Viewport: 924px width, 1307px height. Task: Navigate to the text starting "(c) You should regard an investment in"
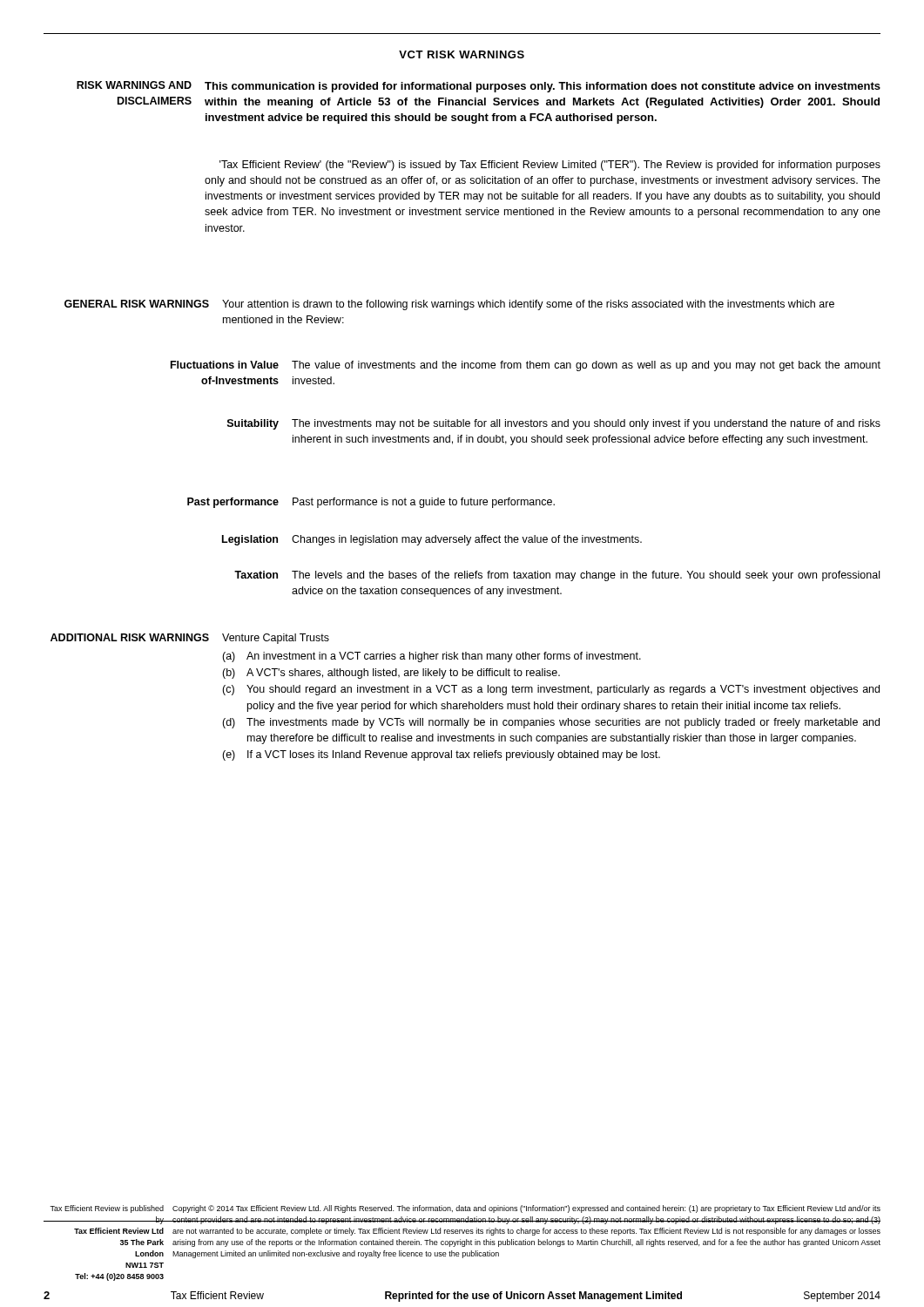551,698
